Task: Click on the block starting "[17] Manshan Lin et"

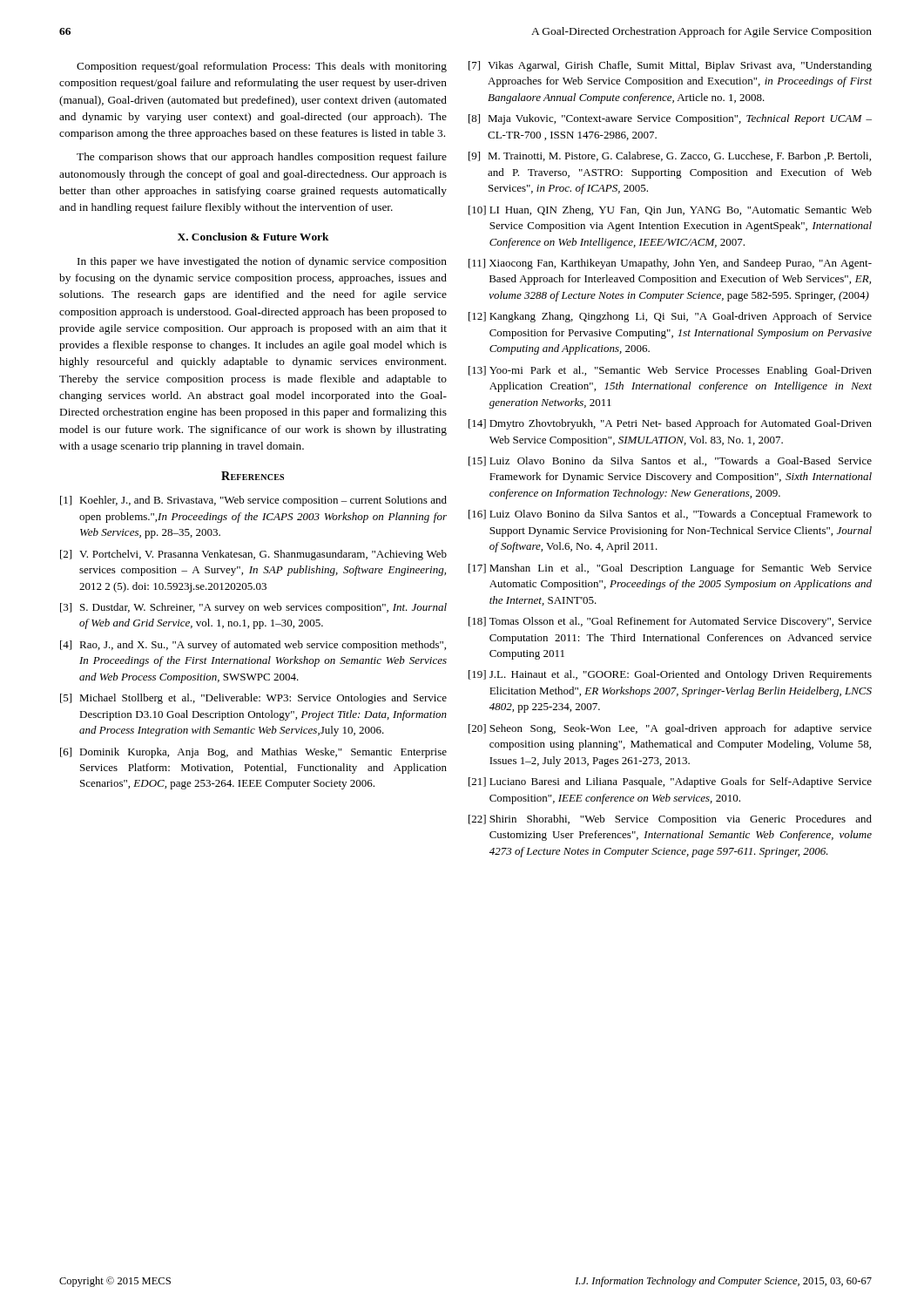Action: 670,584
